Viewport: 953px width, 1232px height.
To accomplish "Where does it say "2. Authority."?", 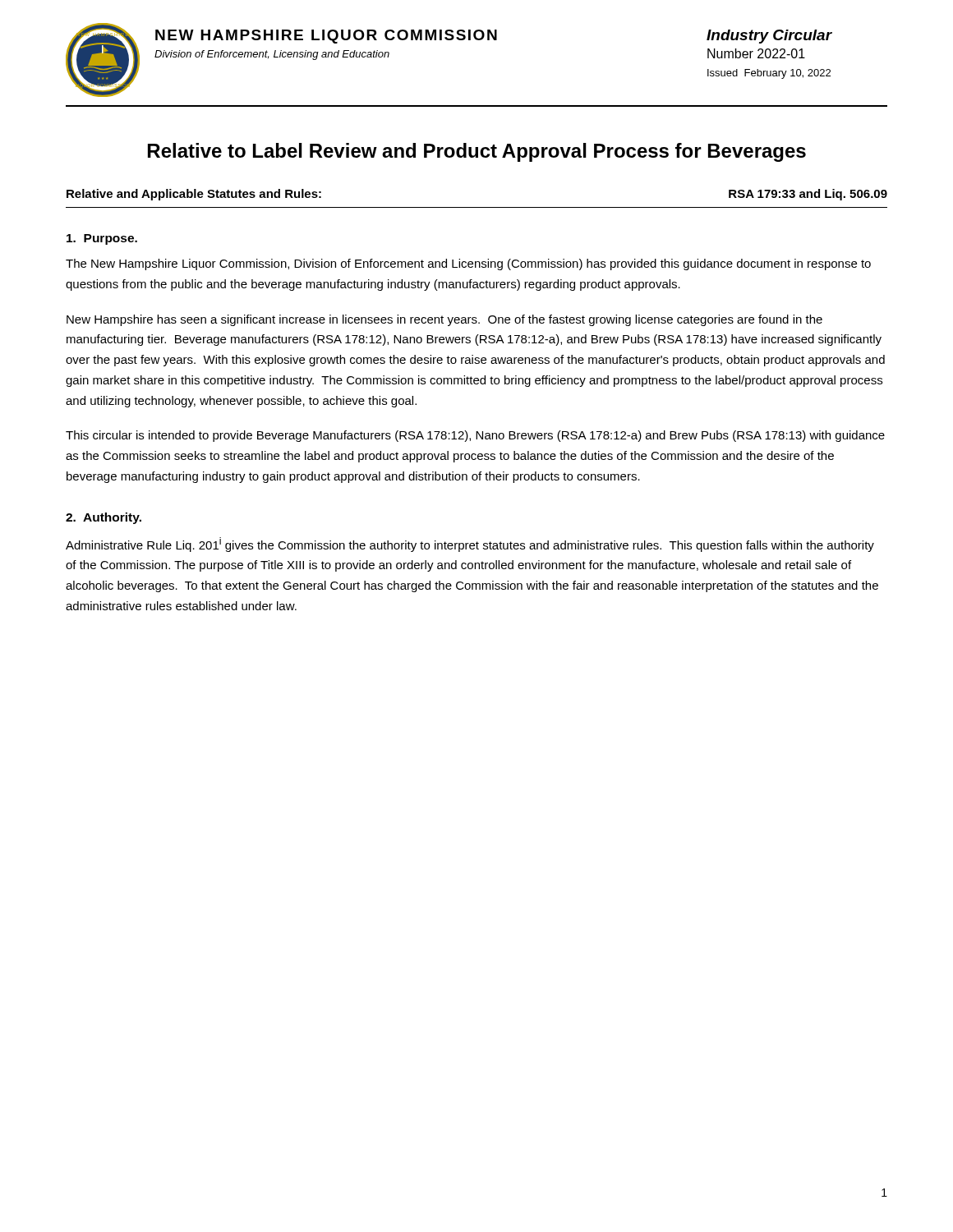I will (104, 517).
